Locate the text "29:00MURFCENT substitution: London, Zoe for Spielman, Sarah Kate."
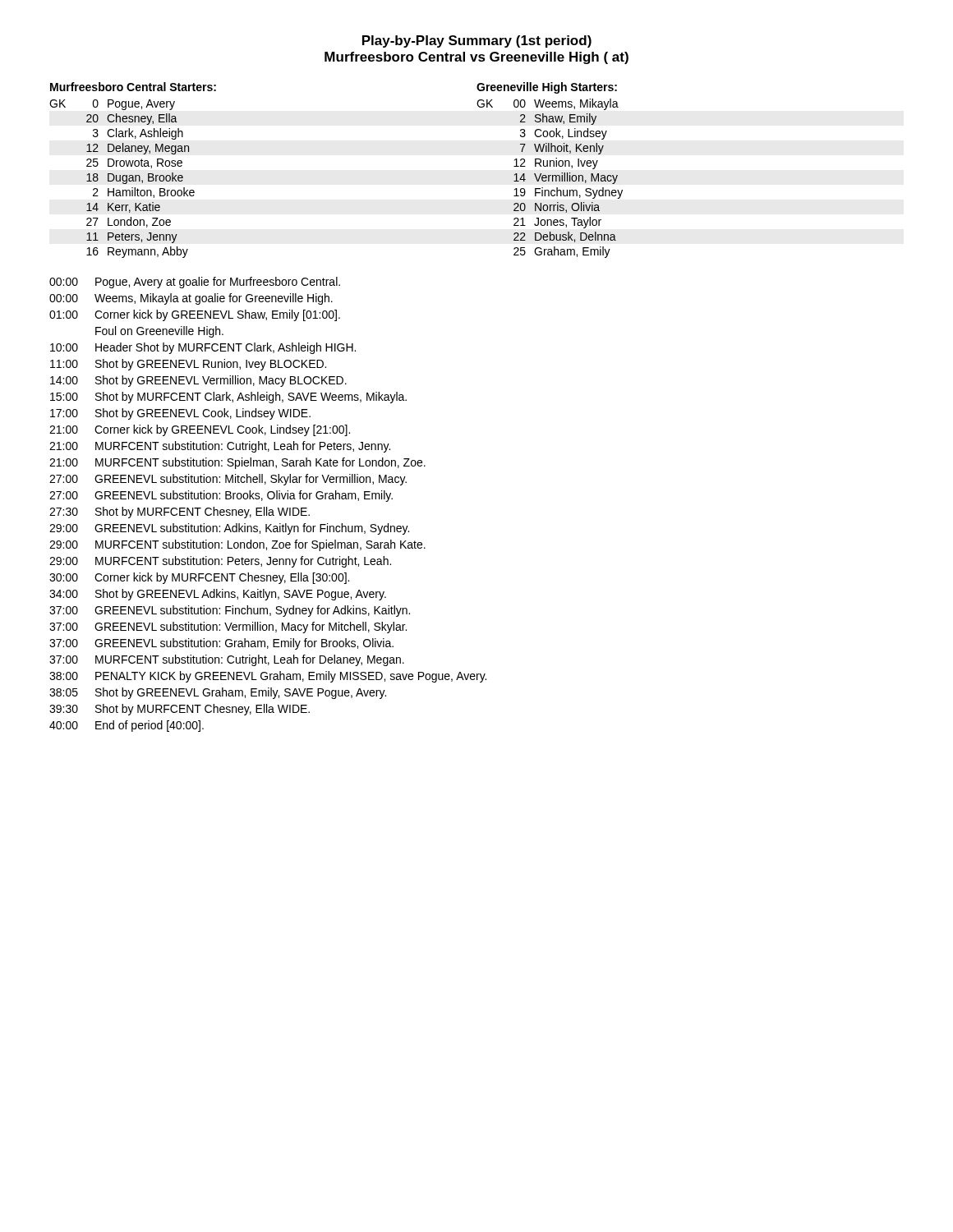Screen dimensions: 1232x953 237,545
